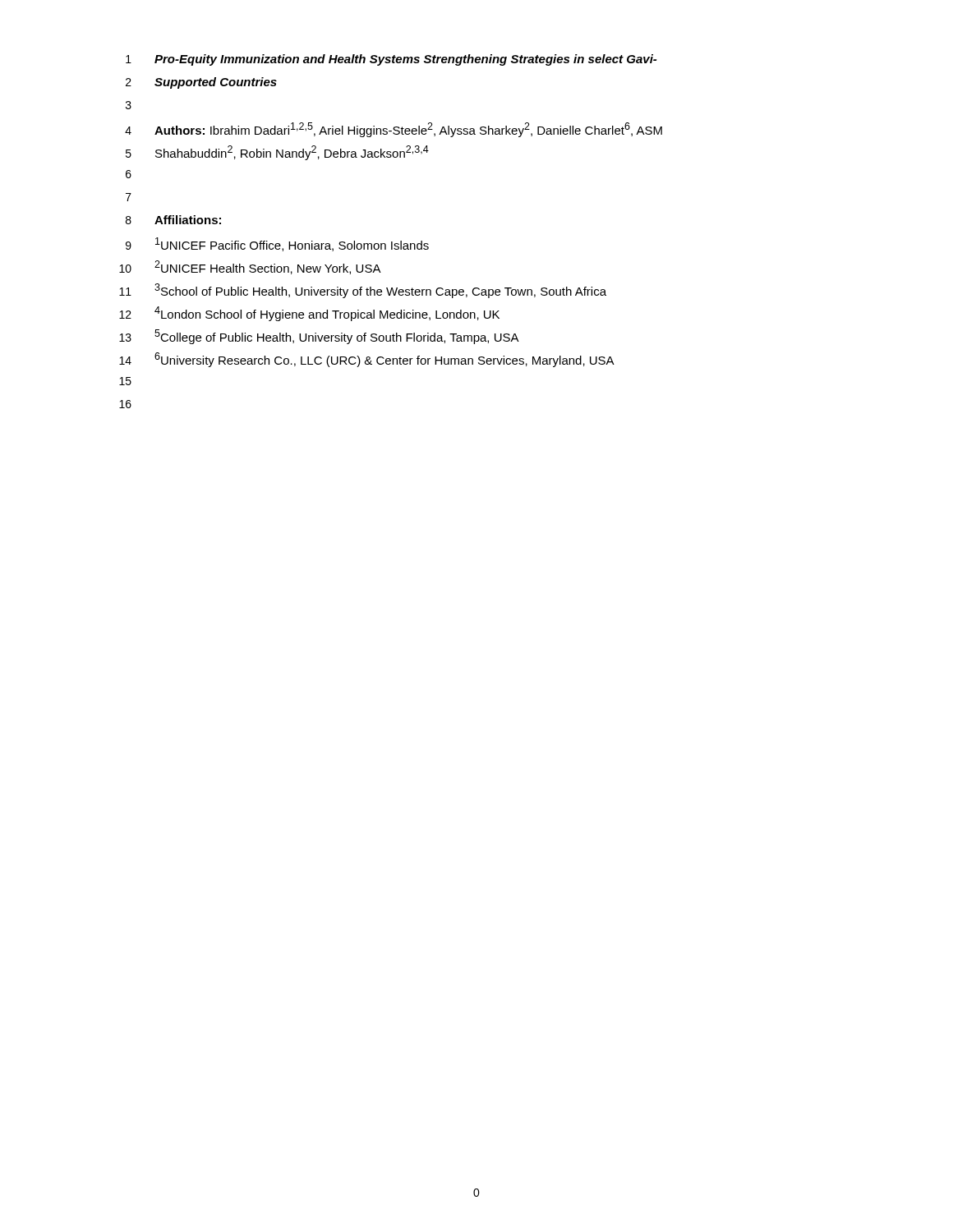Where is the passage that starts "6University Research Co.,"?
The height and width of the screenshot is (1232, 953).
tap(384, 359)
